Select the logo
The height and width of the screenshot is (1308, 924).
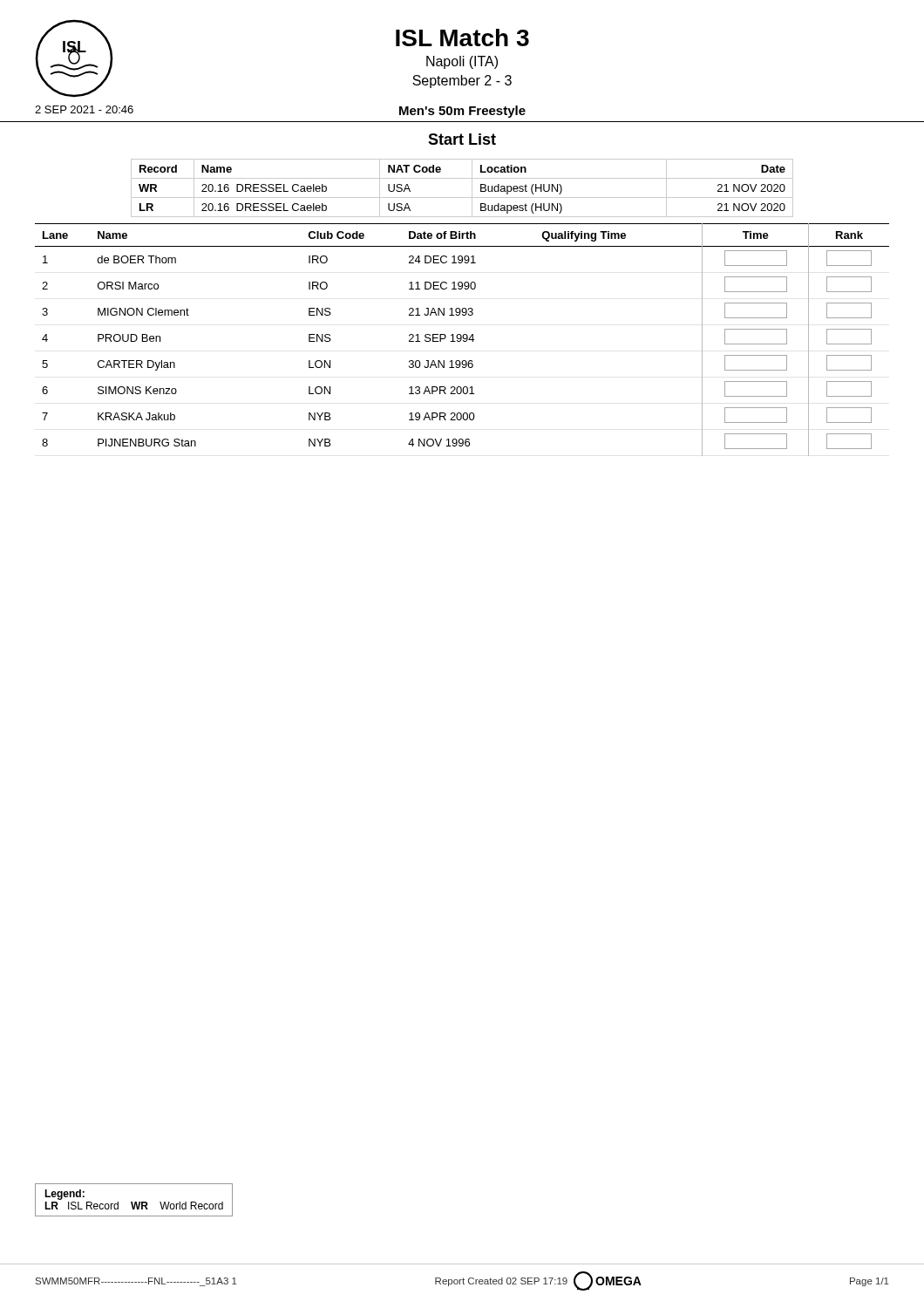(74, 58)
